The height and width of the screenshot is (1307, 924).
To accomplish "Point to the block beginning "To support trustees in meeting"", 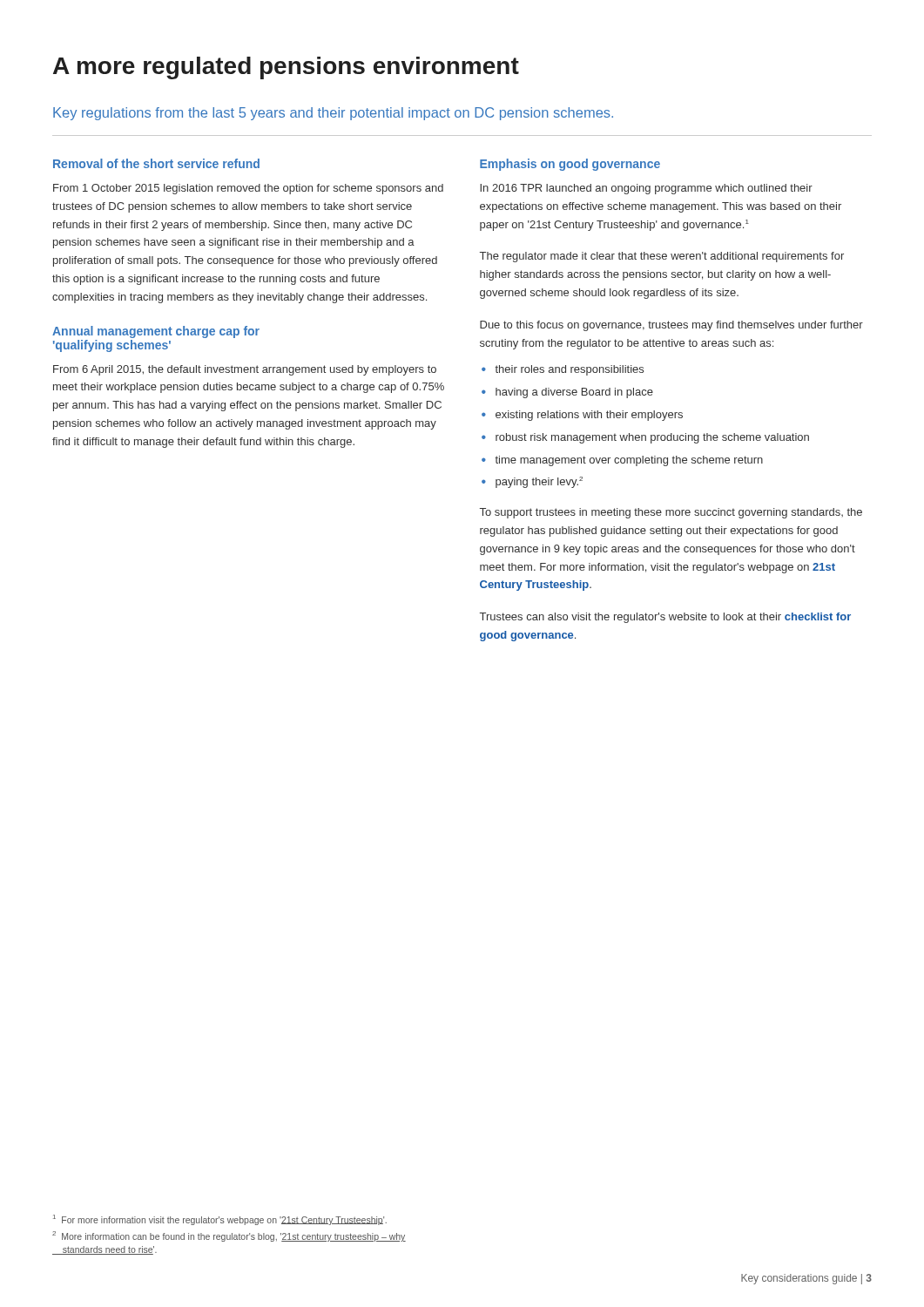I will [676, 549].
